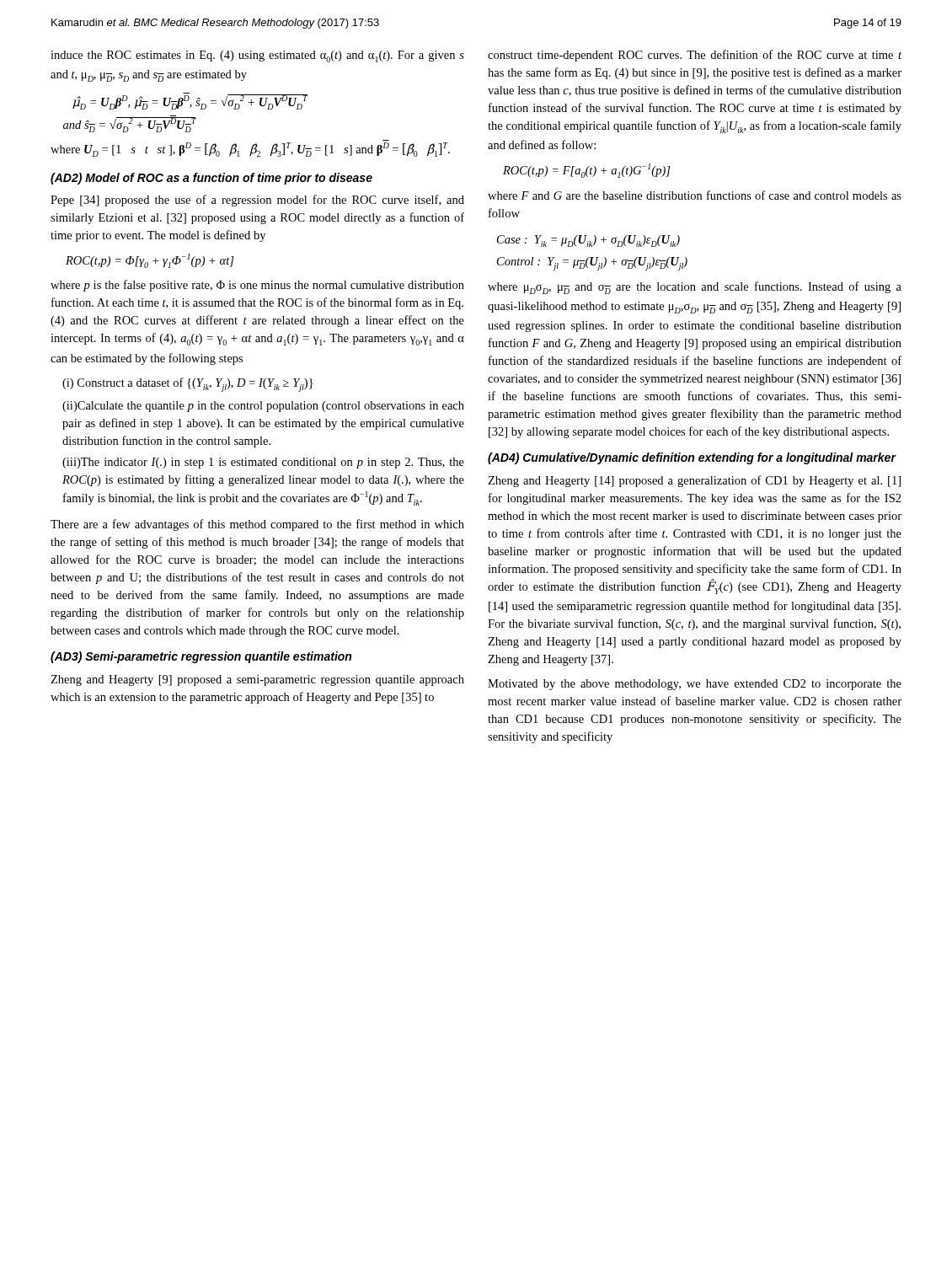
Task: Click on the formula that reads "ROC(t,p) = F[a0(t) + a1(t)G−1(p)]"
Action: [587, 171]
